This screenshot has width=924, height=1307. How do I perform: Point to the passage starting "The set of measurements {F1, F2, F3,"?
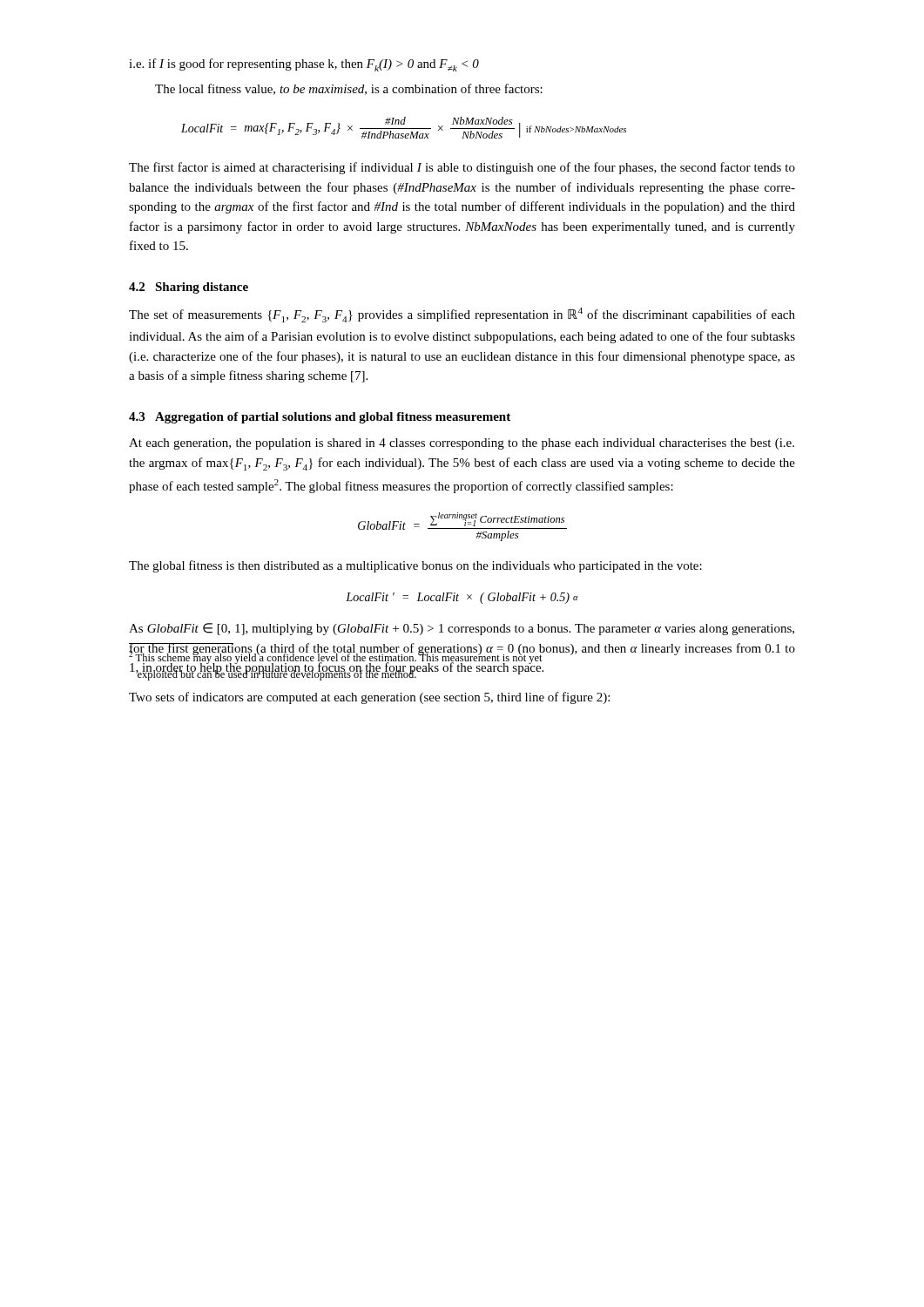462,345
